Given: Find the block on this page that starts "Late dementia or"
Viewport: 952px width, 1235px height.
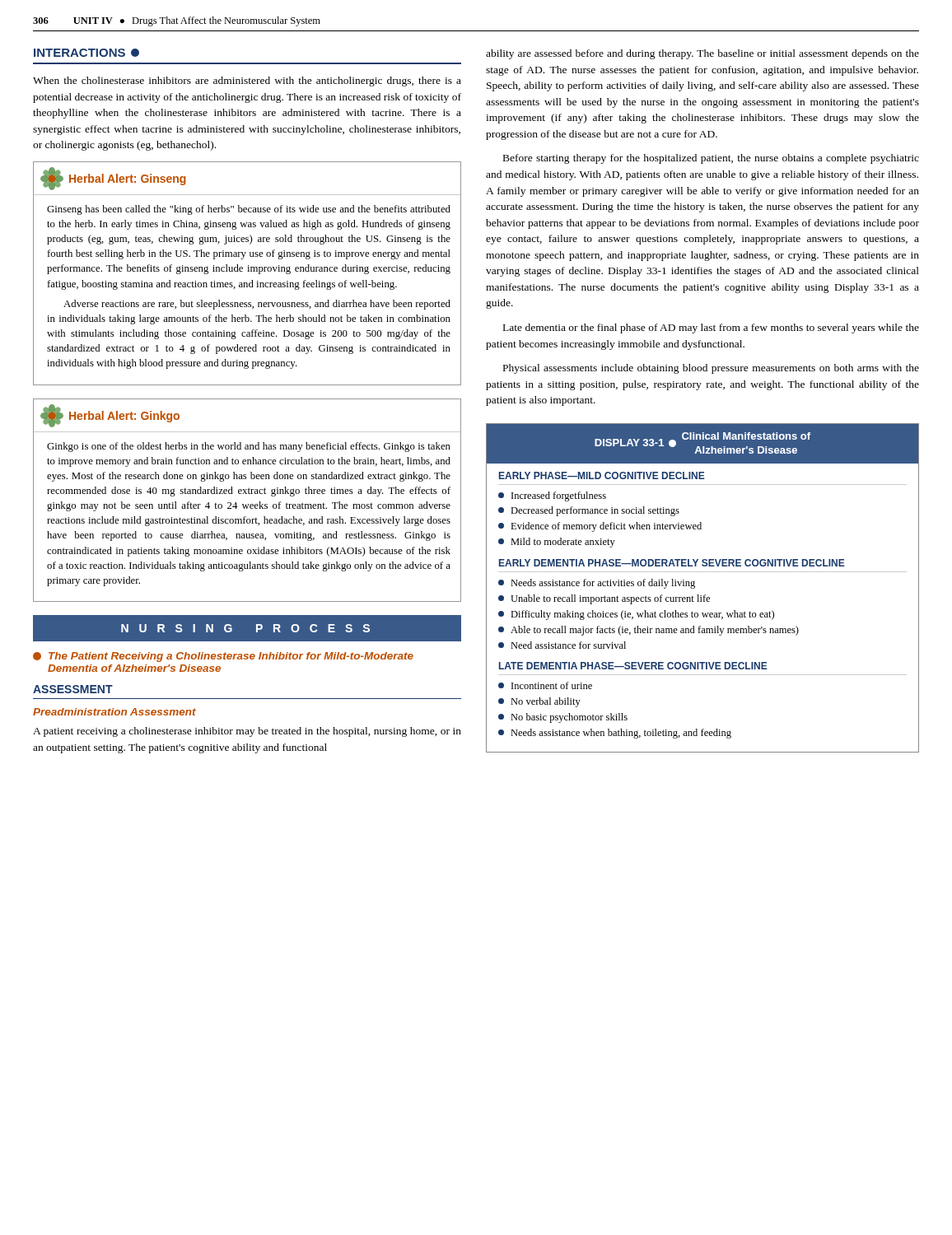Looking at the screenshot, I should coord(702,335).
